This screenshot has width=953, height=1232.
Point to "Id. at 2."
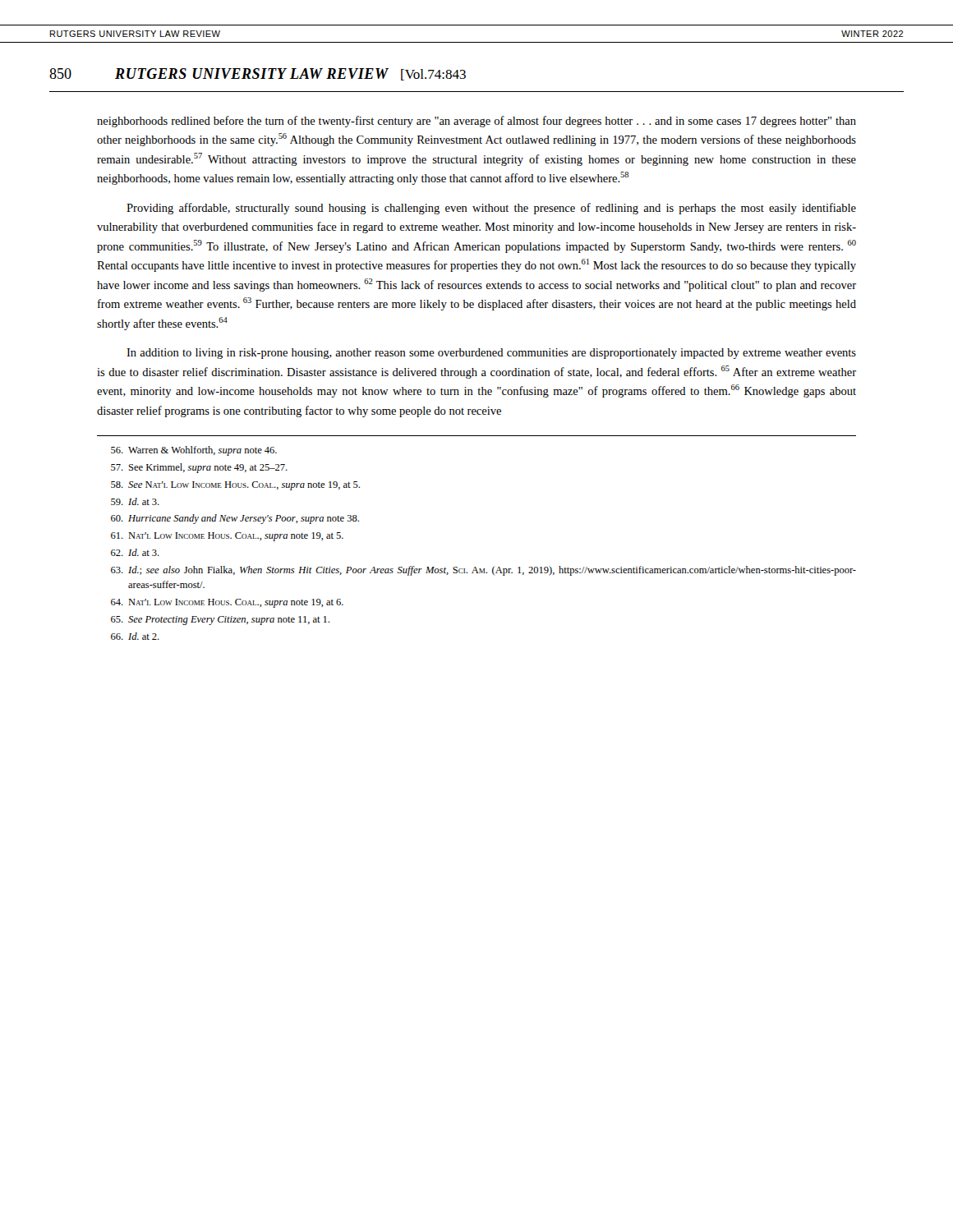(135, 636)
